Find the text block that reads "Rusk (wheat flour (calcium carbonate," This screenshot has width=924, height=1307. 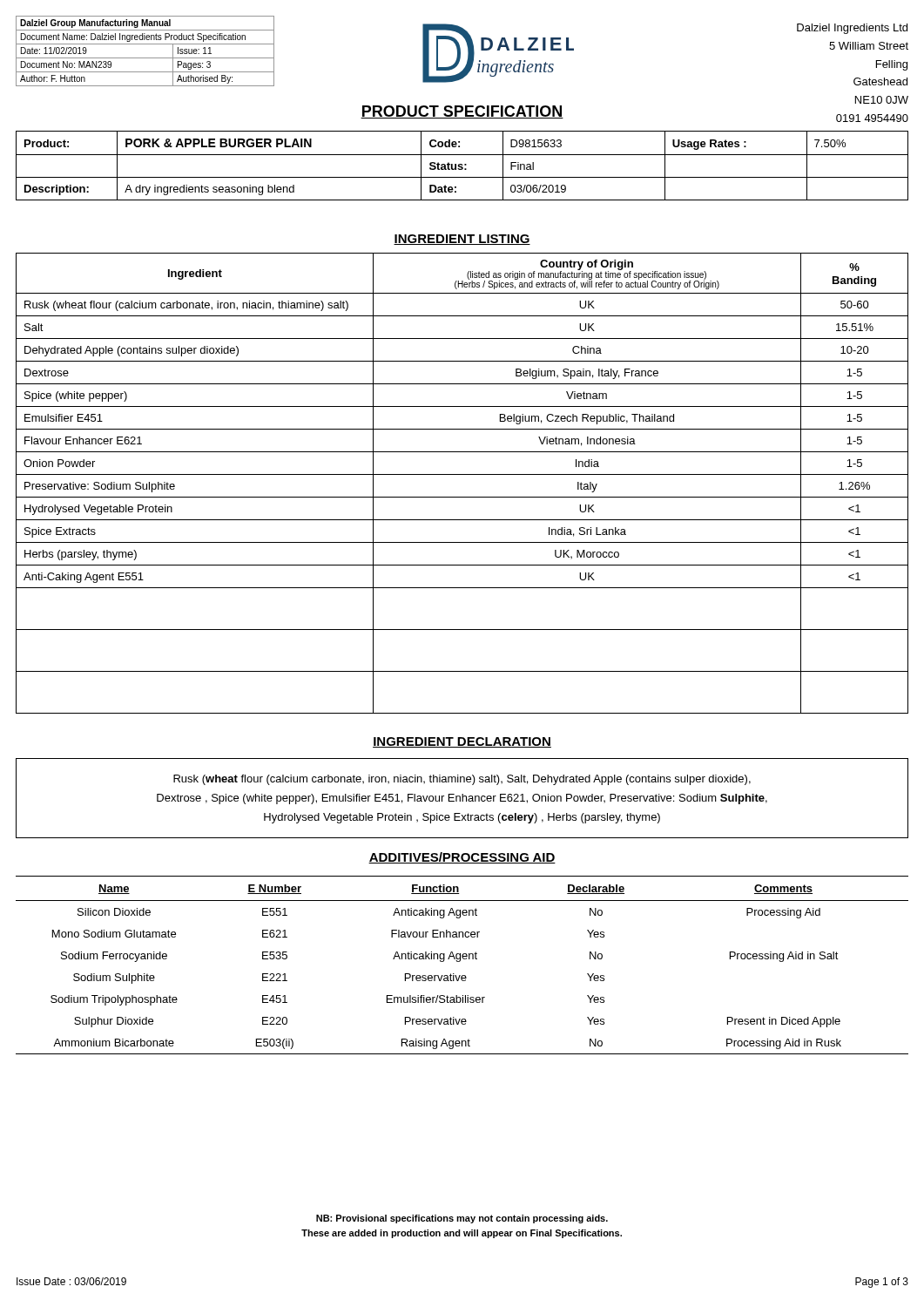[x=462, y=798]
